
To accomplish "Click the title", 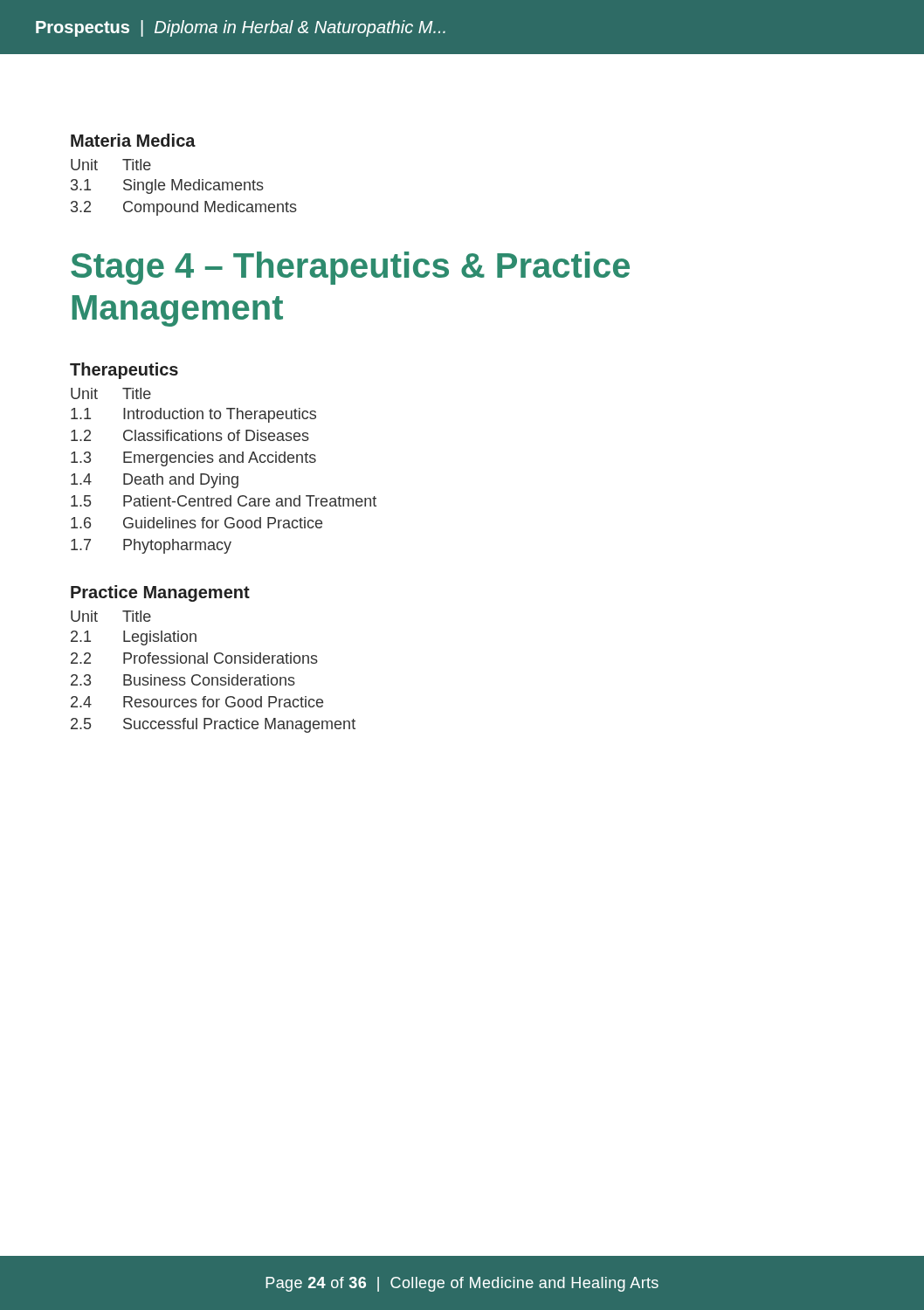I will point(350,286).
